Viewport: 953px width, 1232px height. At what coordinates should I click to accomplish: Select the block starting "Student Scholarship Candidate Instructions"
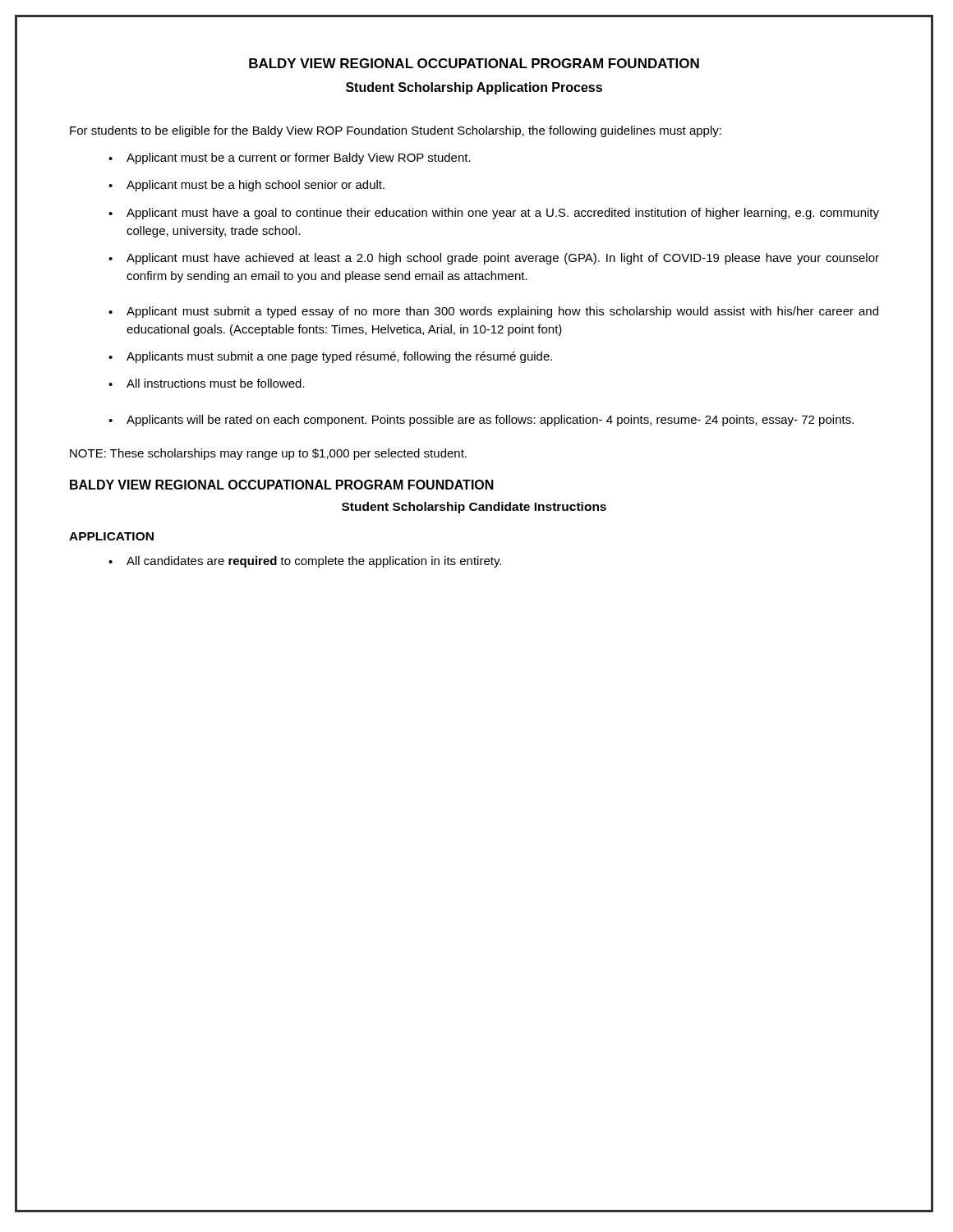tap(474, 506)
